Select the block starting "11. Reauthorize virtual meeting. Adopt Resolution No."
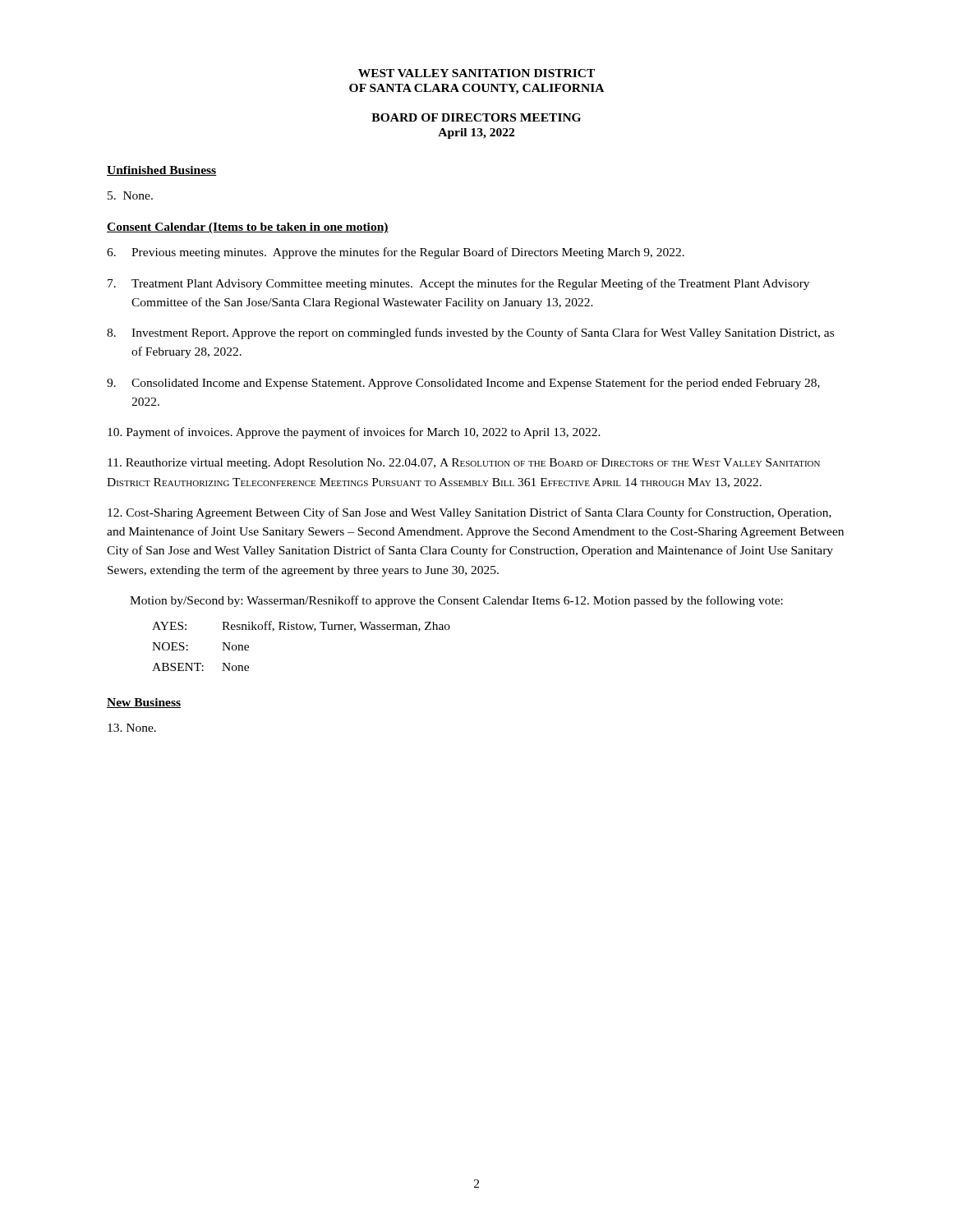Image resolution: width=953 pixels, height=1232 pixels. pos(464,472)
